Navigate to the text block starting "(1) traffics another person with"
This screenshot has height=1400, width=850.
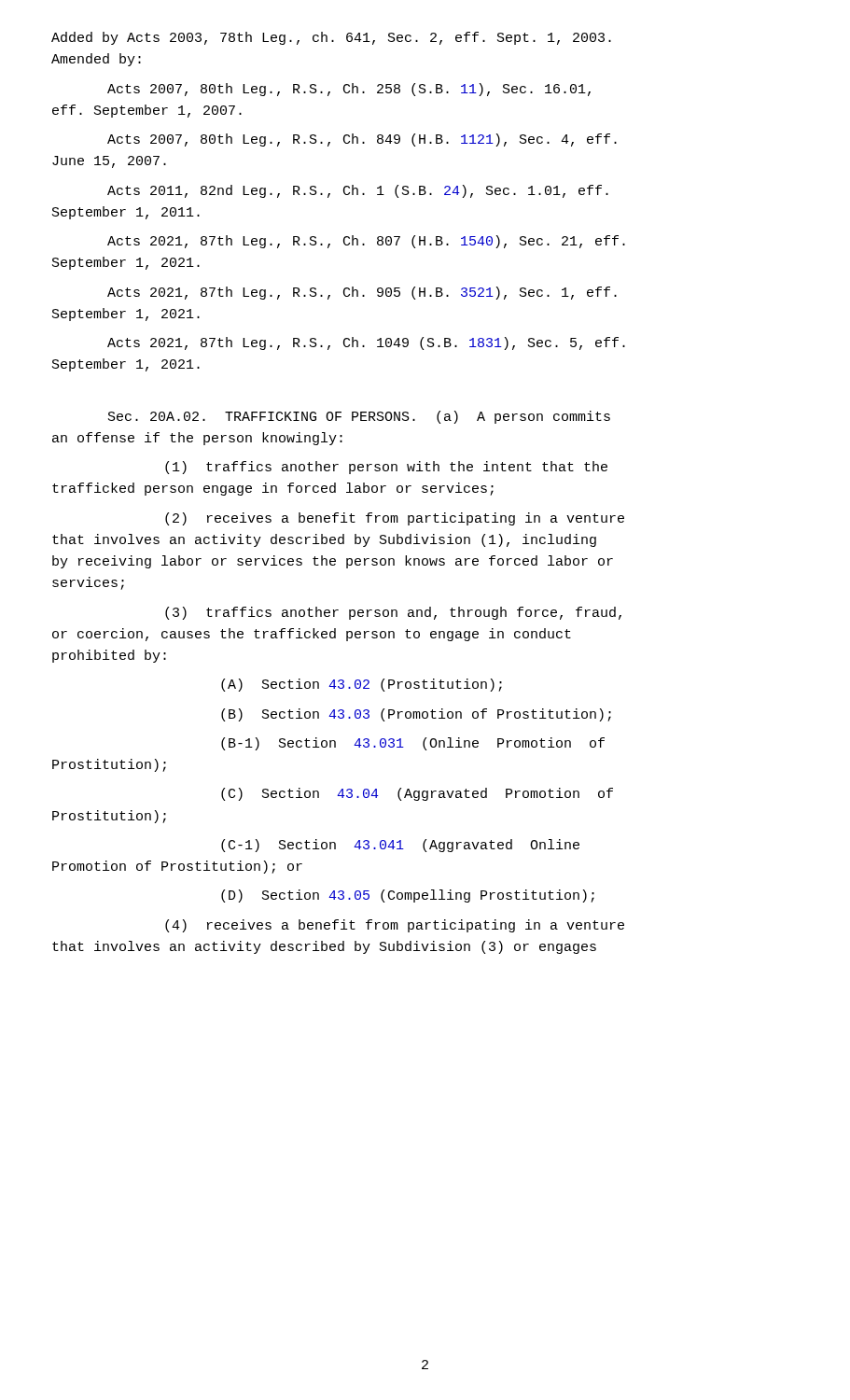425,479
